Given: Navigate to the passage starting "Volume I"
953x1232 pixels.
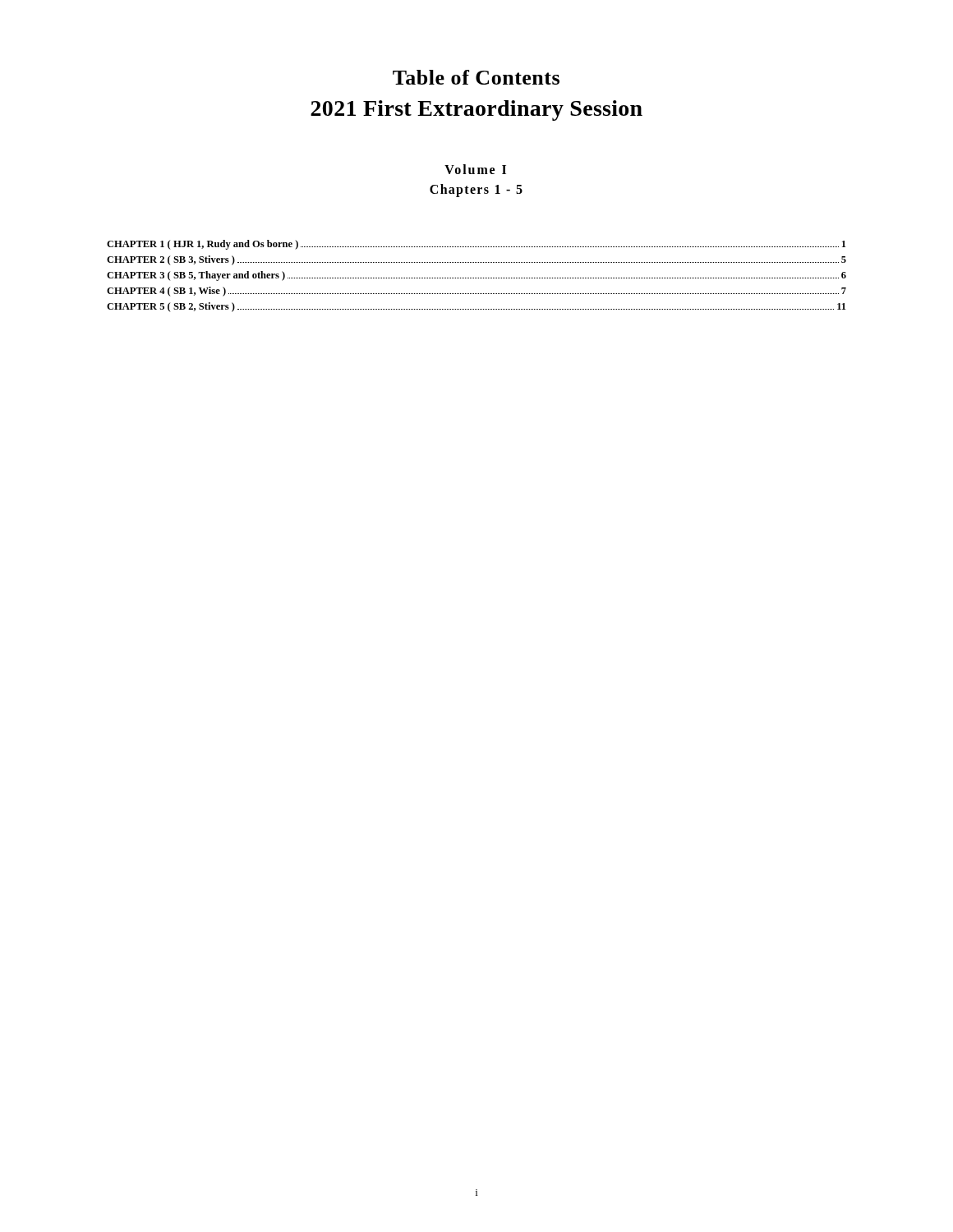Looking at the screenshot, I should point(476,170).
